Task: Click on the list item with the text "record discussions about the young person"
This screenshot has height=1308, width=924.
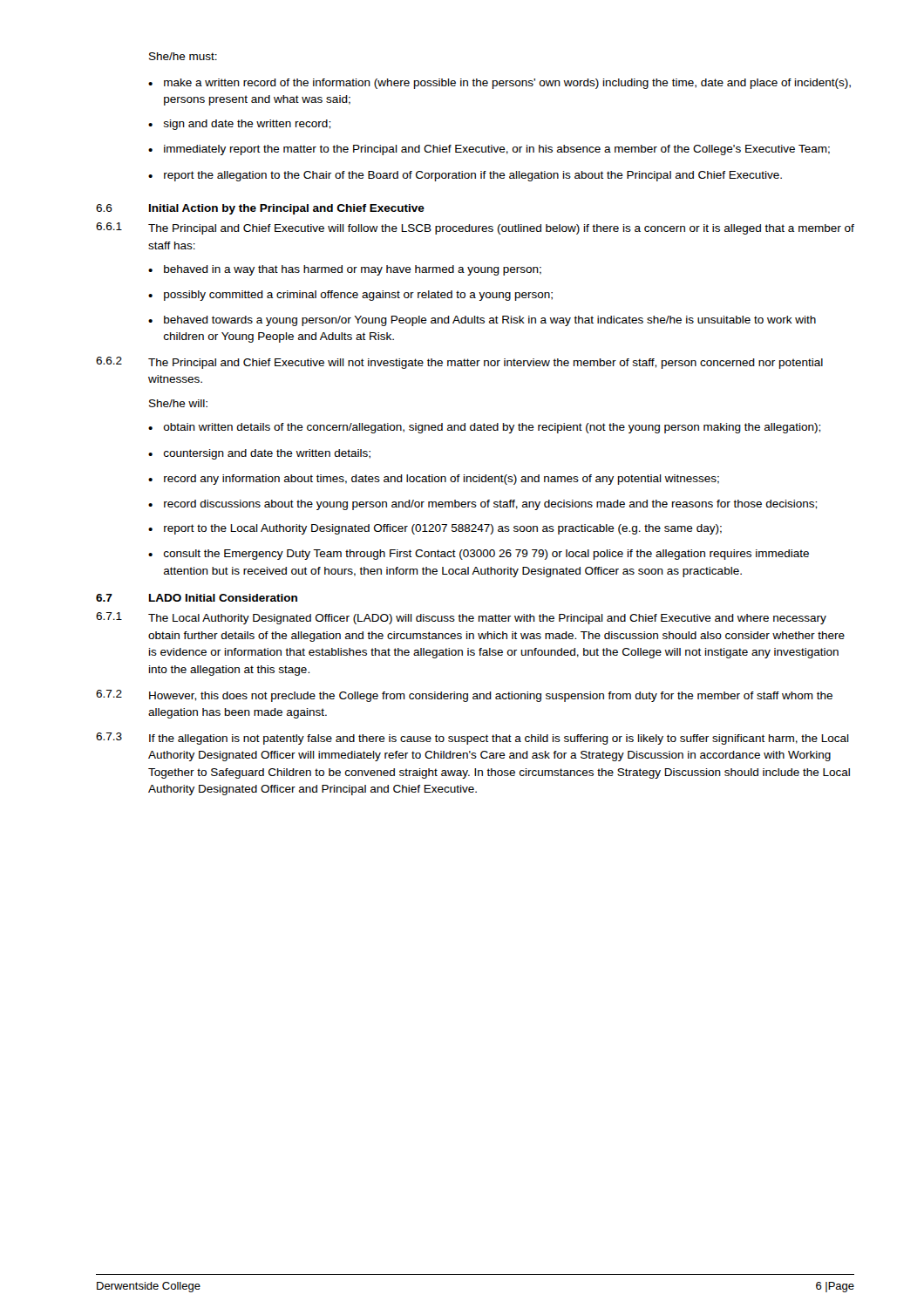Action: tap(501, 504)
